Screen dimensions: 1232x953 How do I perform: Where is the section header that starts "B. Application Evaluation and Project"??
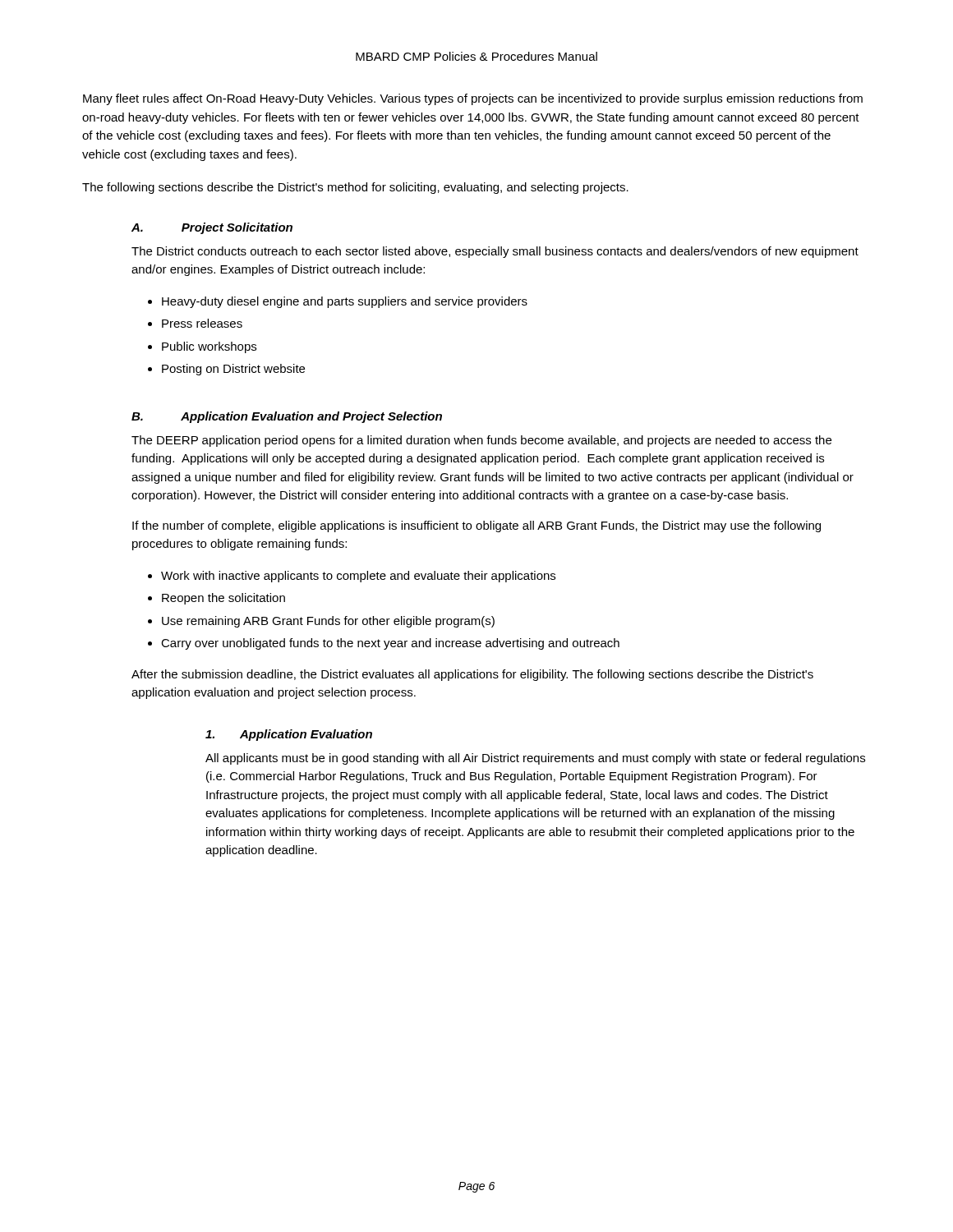click(287, 416)
